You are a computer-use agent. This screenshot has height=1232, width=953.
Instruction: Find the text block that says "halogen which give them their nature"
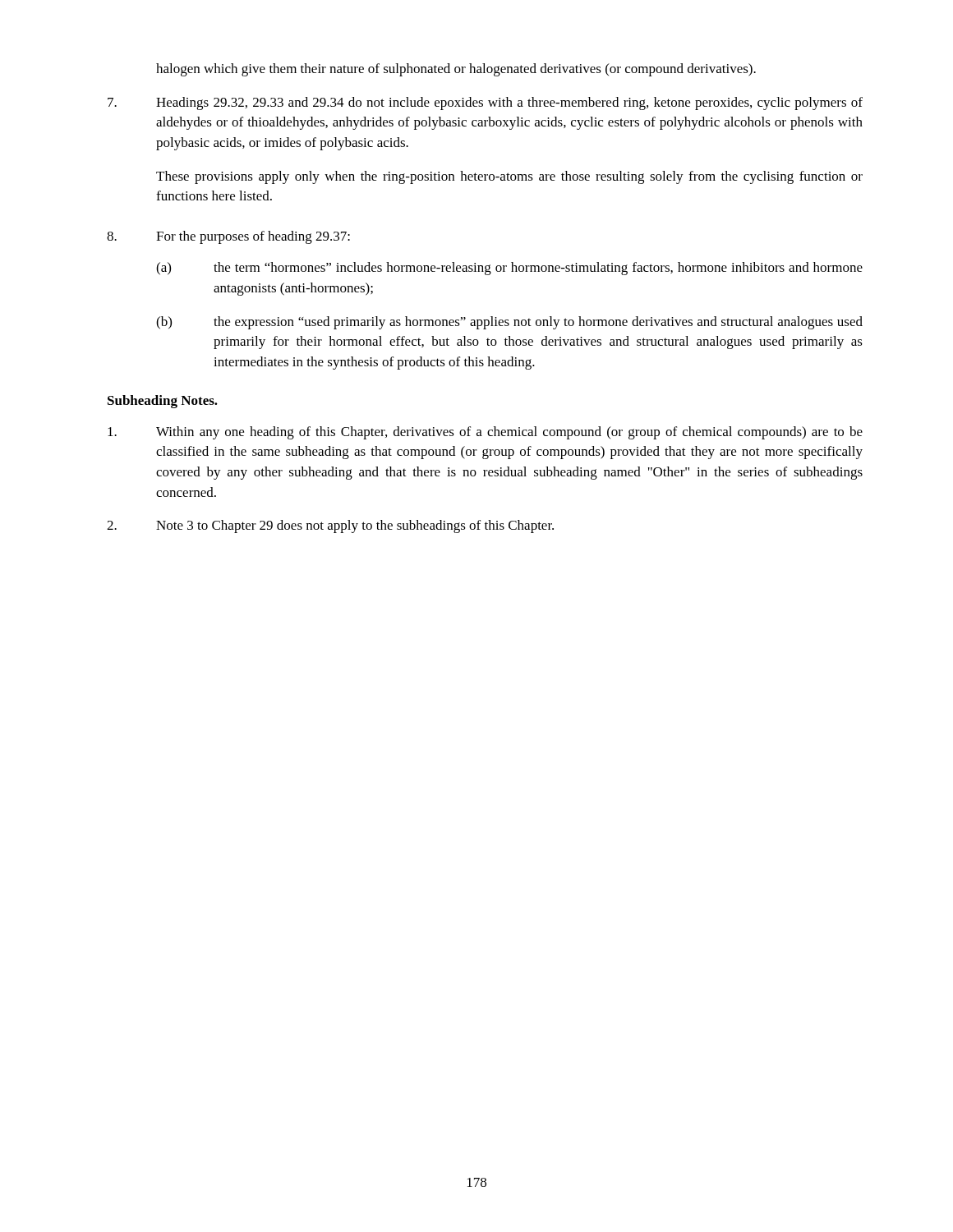click(456, 69)
